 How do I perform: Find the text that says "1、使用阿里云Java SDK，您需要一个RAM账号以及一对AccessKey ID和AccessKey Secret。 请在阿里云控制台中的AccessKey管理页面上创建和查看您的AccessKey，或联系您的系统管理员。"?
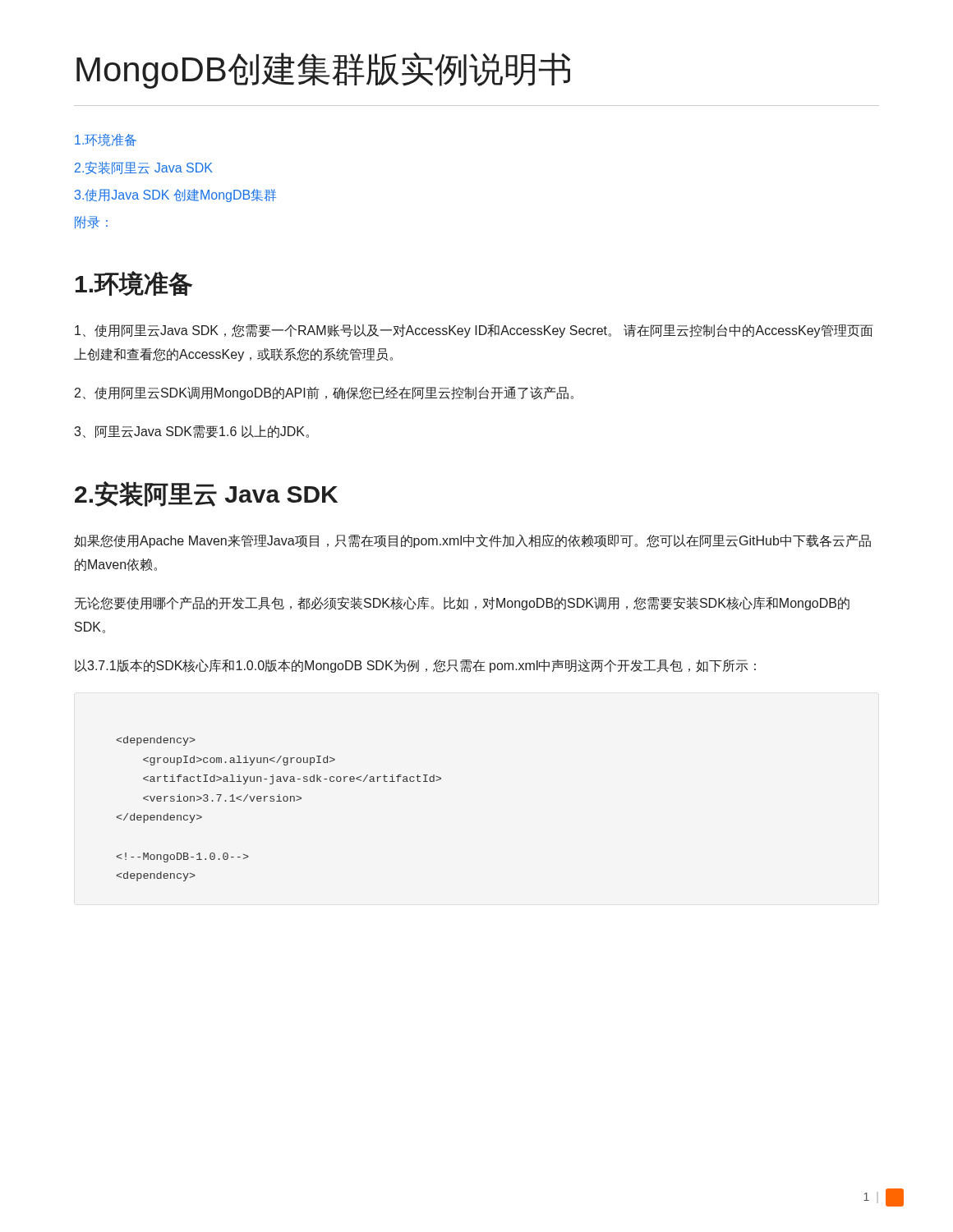(476, 343)
